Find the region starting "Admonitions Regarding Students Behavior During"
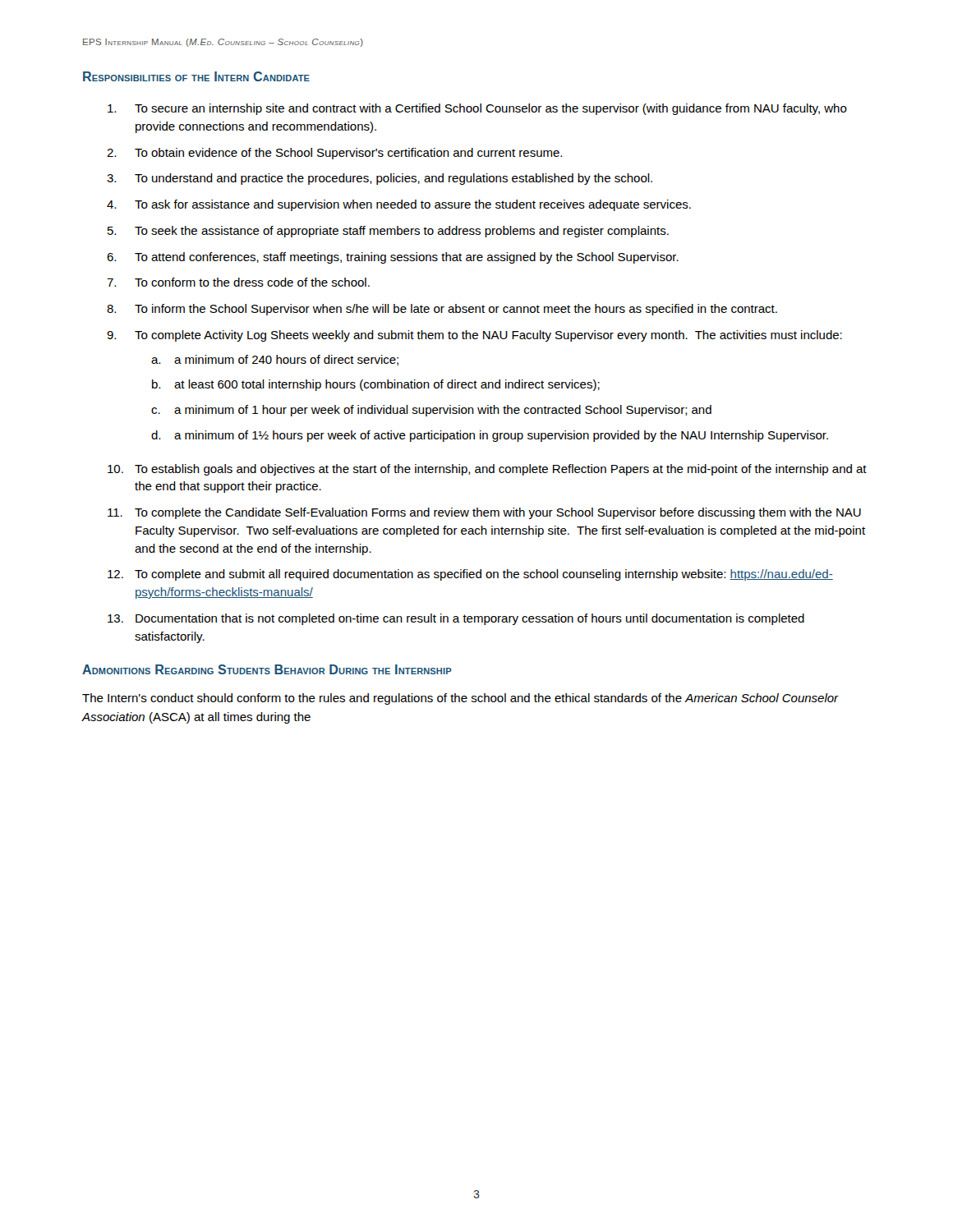 coord(267,670)
